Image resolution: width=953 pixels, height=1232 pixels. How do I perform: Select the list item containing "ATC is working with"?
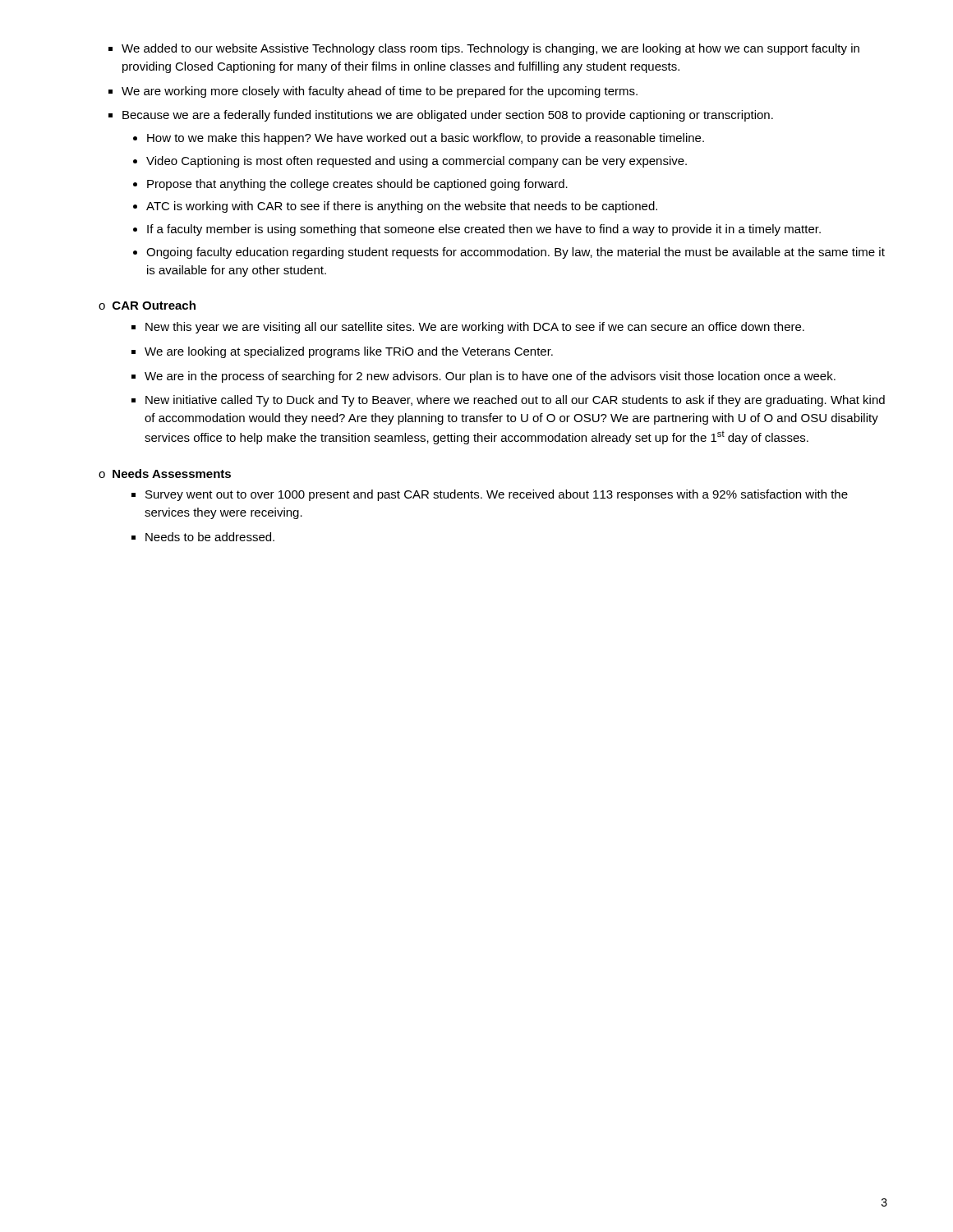(x=517, y=206)
